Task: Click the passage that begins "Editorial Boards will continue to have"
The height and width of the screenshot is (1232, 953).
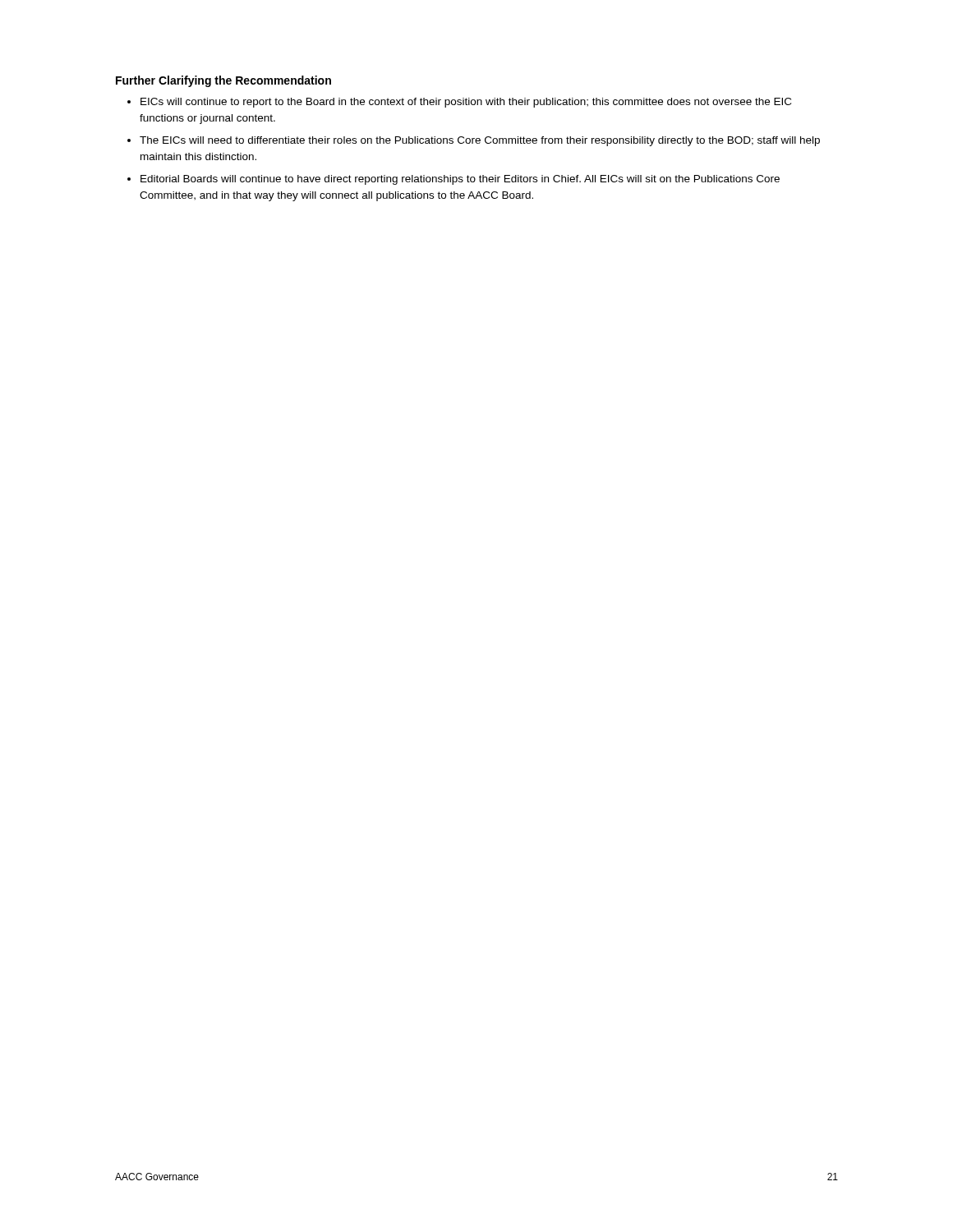Action: coord(460,187)
